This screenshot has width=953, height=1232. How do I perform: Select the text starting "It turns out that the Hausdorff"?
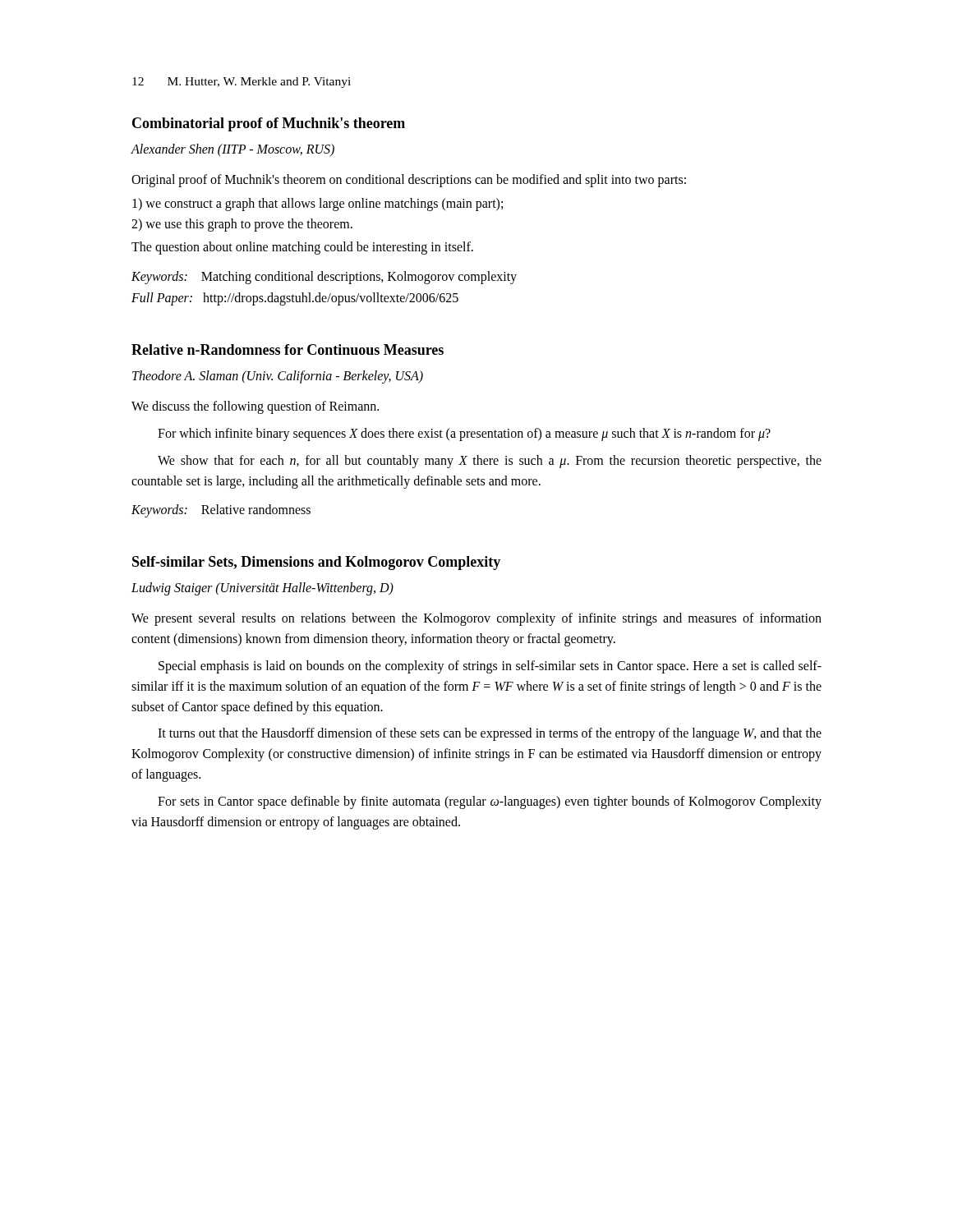click(x=476, y=754)
